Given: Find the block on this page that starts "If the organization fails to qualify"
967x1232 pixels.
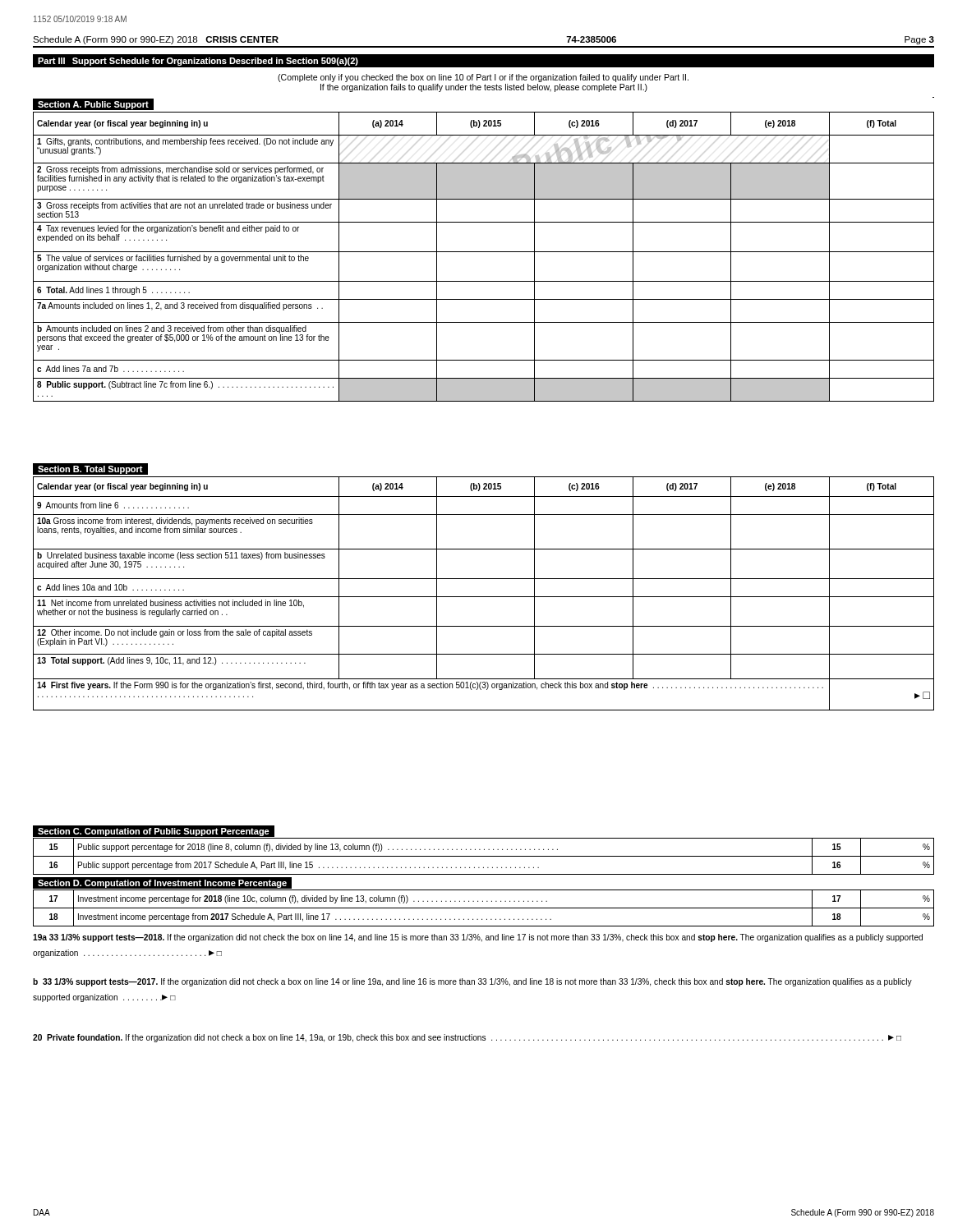Looking at the screenshot, I should [484, 87].
